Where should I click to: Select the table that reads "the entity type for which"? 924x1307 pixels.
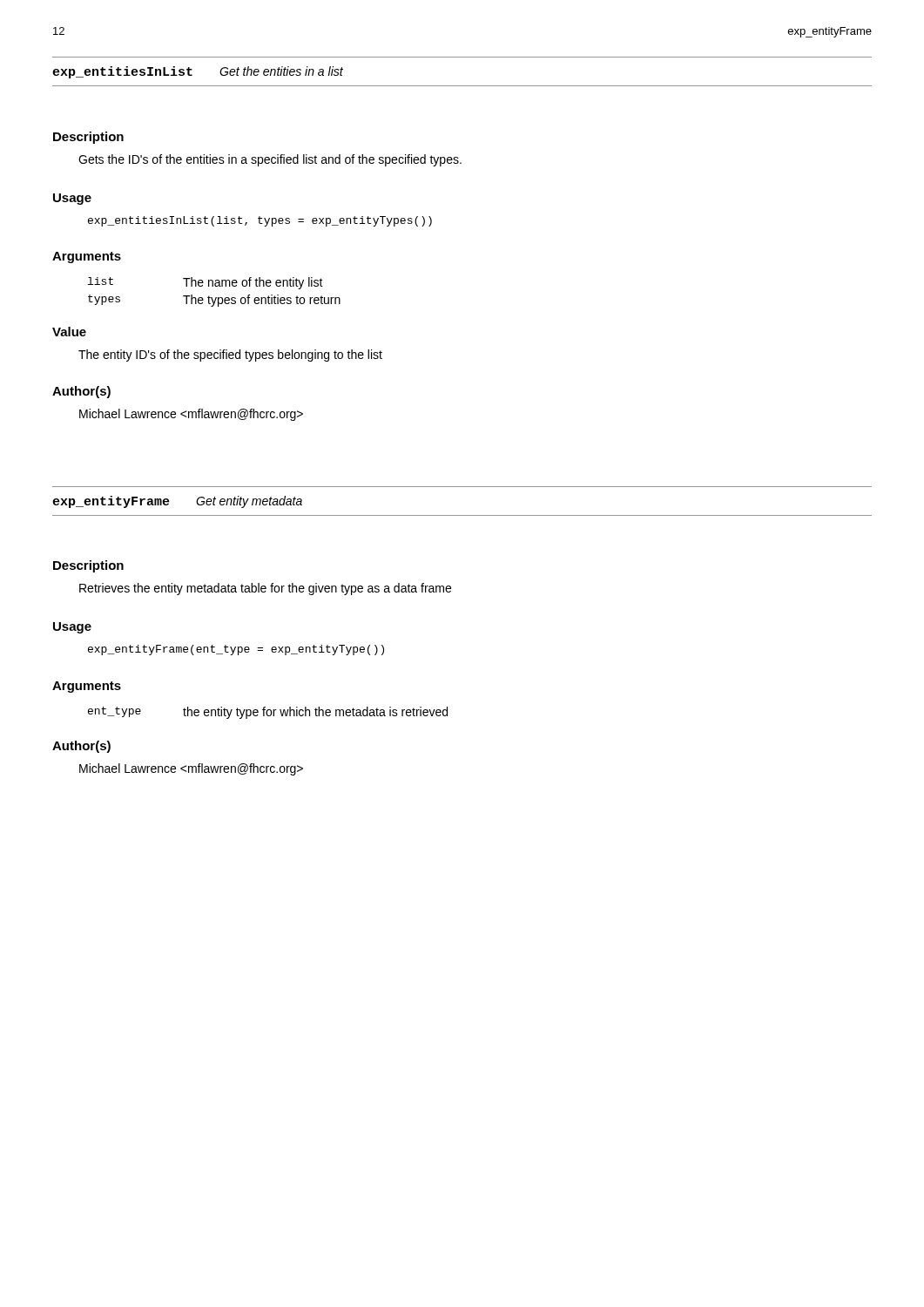point(462,710)
